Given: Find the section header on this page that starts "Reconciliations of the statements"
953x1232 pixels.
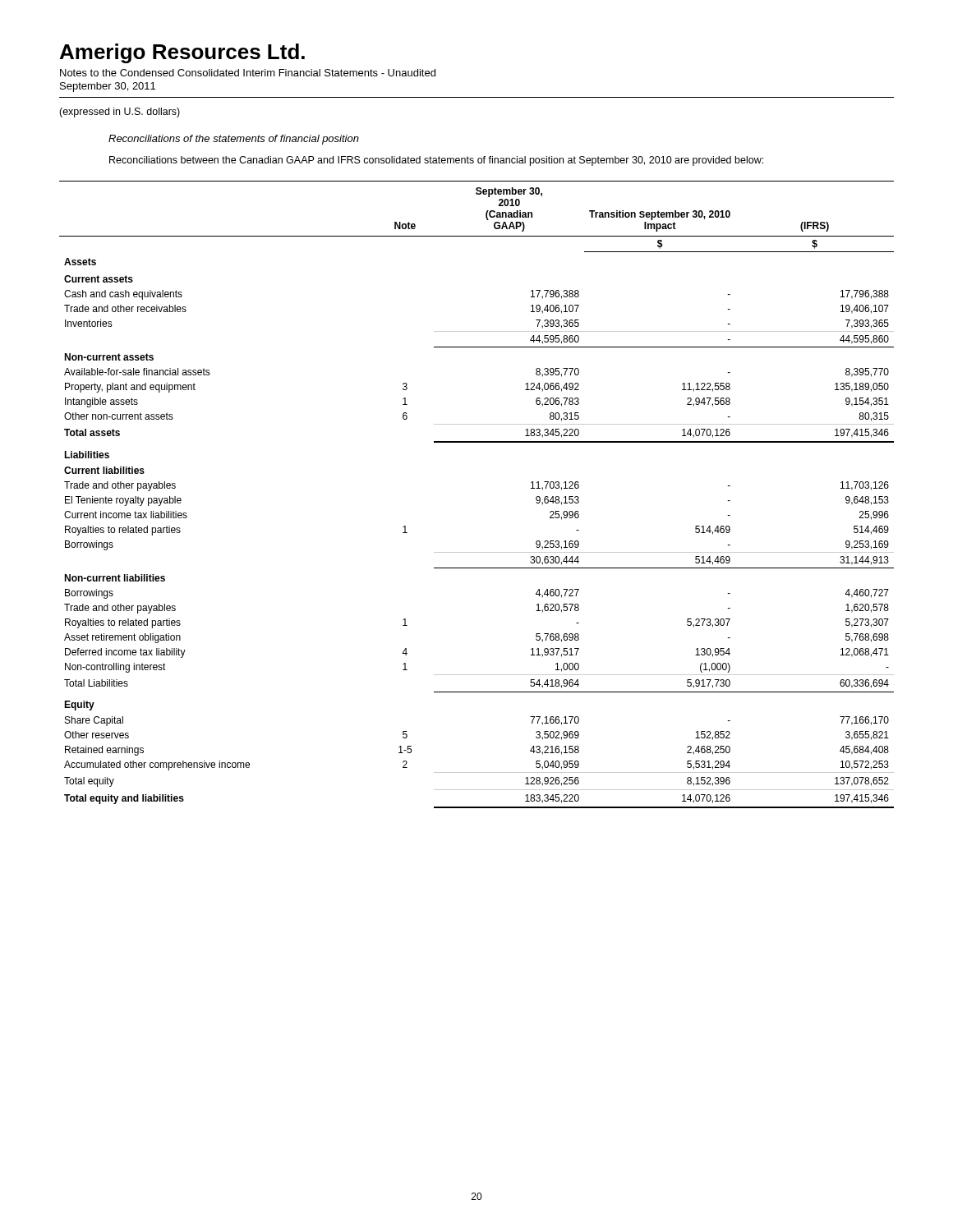Looking at the screenshot, I should (x=234, y=138).
